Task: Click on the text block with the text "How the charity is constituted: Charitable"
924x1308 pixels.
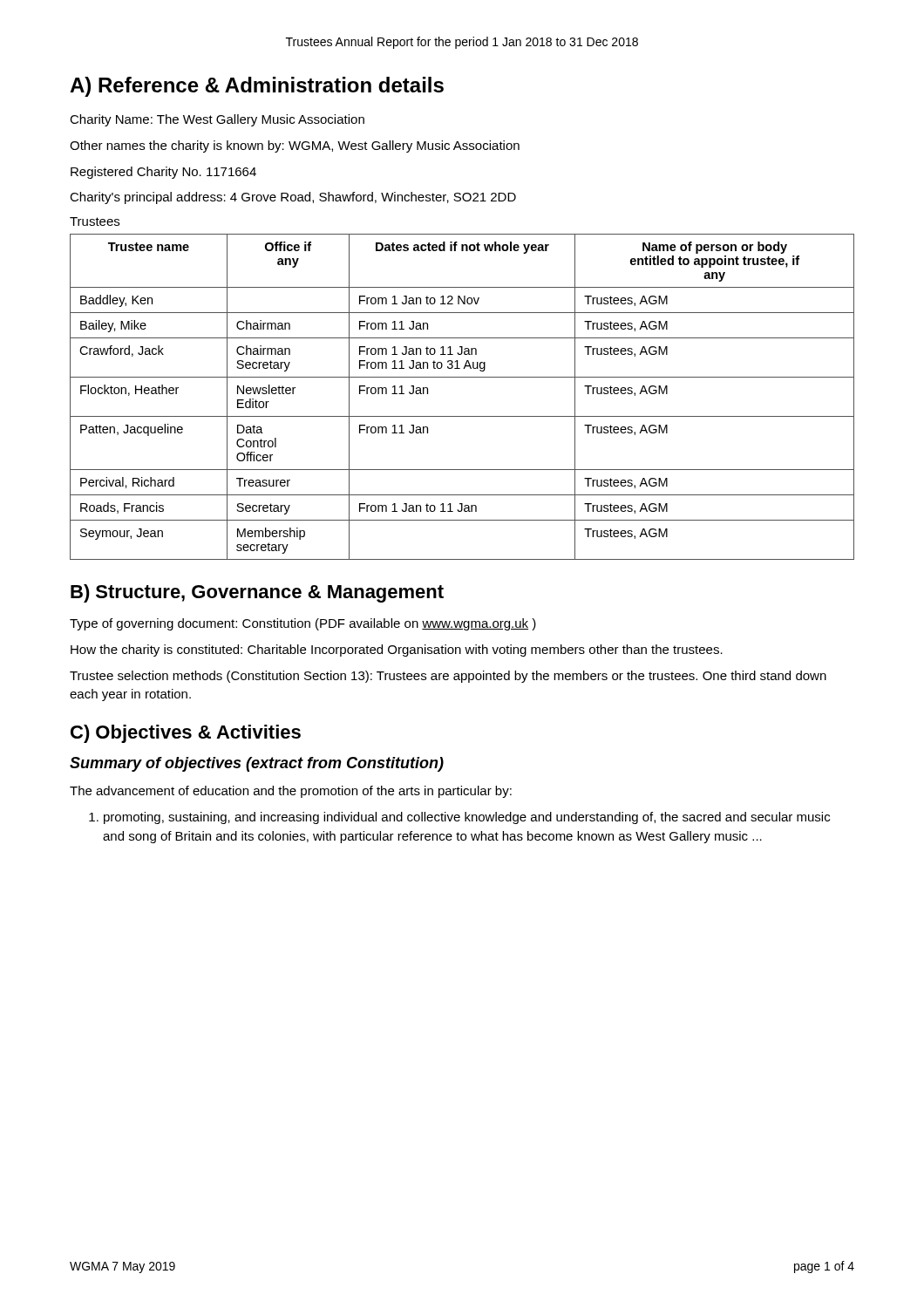Action: 396,649
